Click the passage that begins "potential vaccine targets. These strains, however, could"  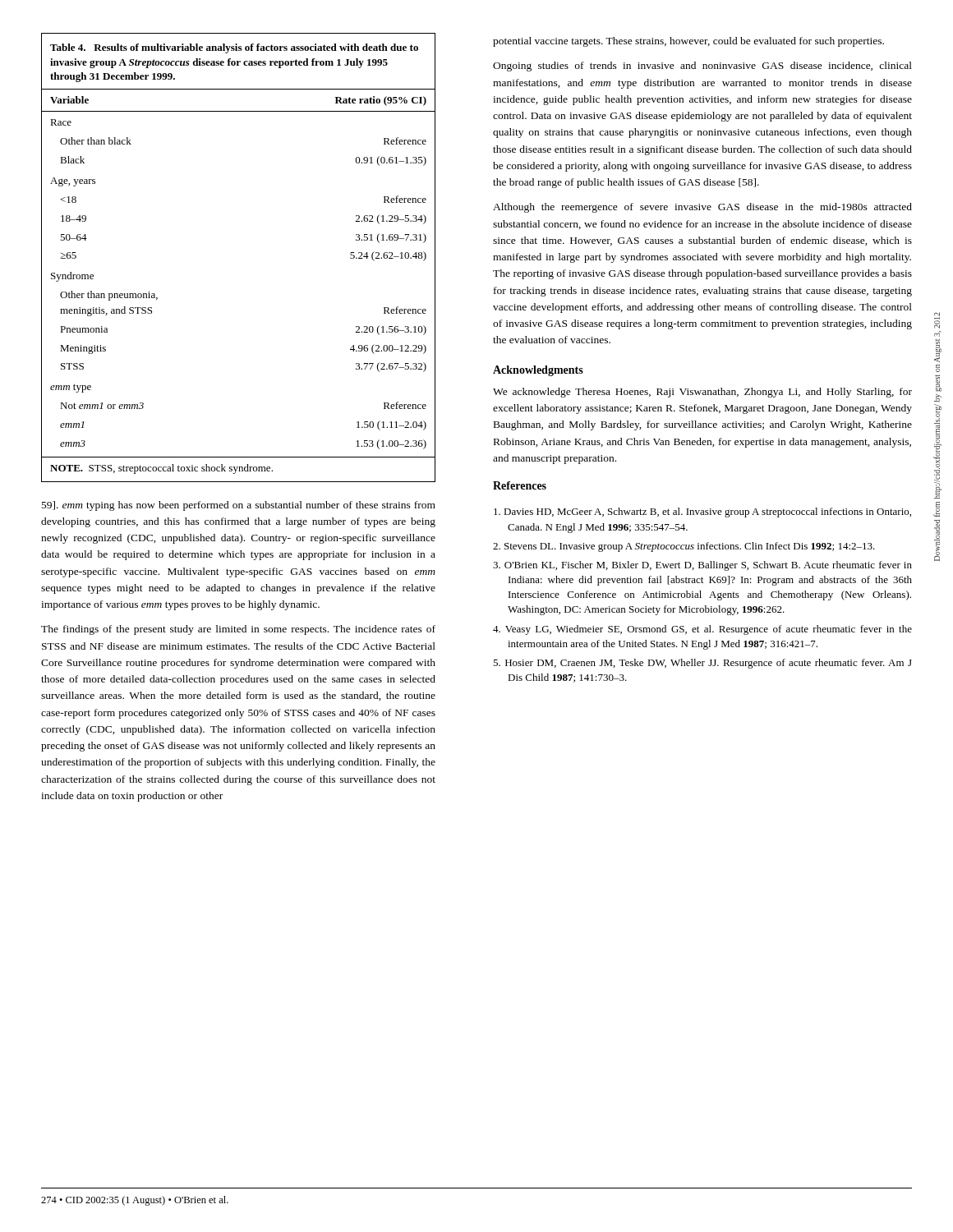click(689, 41)
